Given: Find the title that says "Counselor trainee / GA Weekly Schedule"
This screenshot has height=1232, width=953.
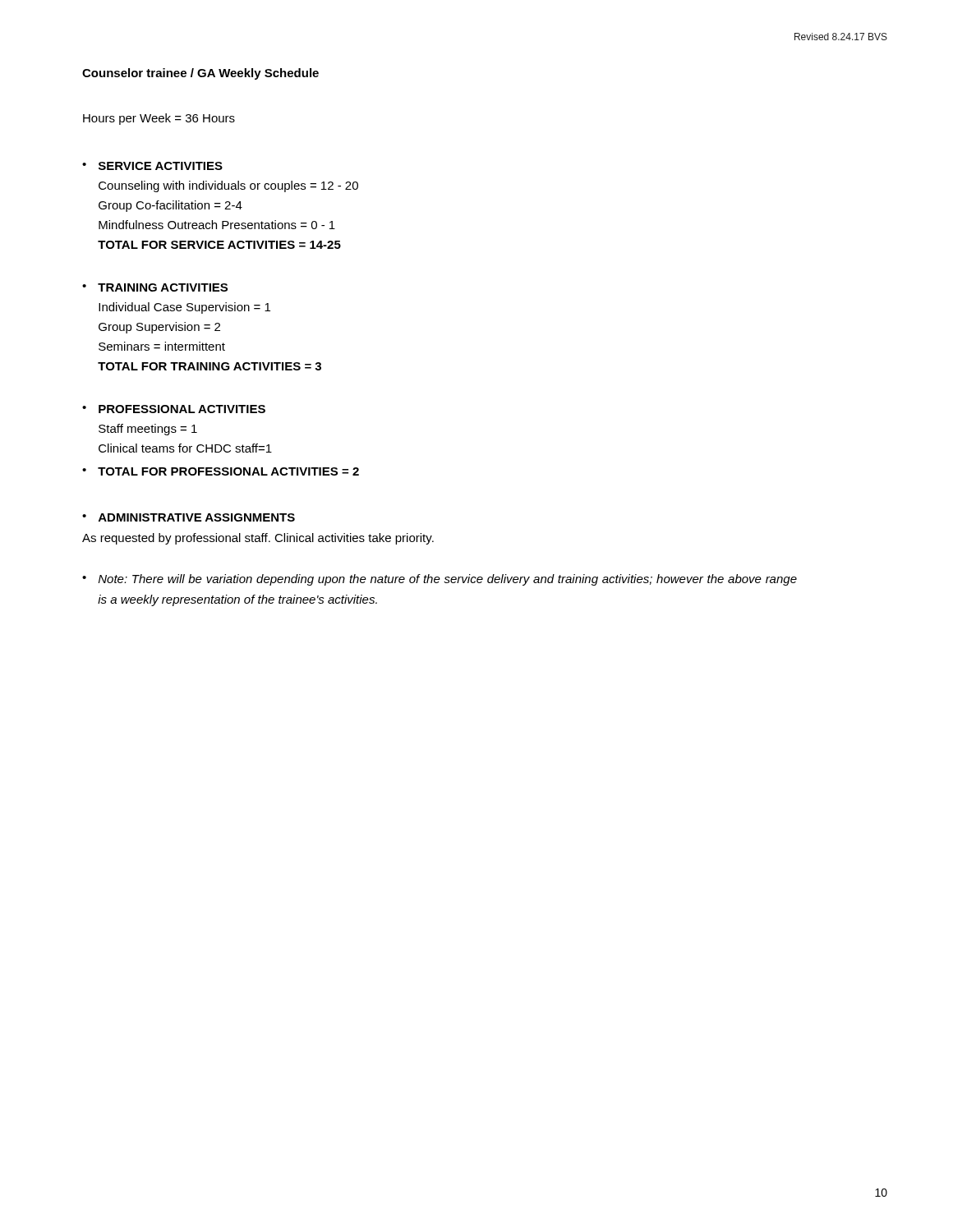Looking at the screenshot, I should click(201, 73).
